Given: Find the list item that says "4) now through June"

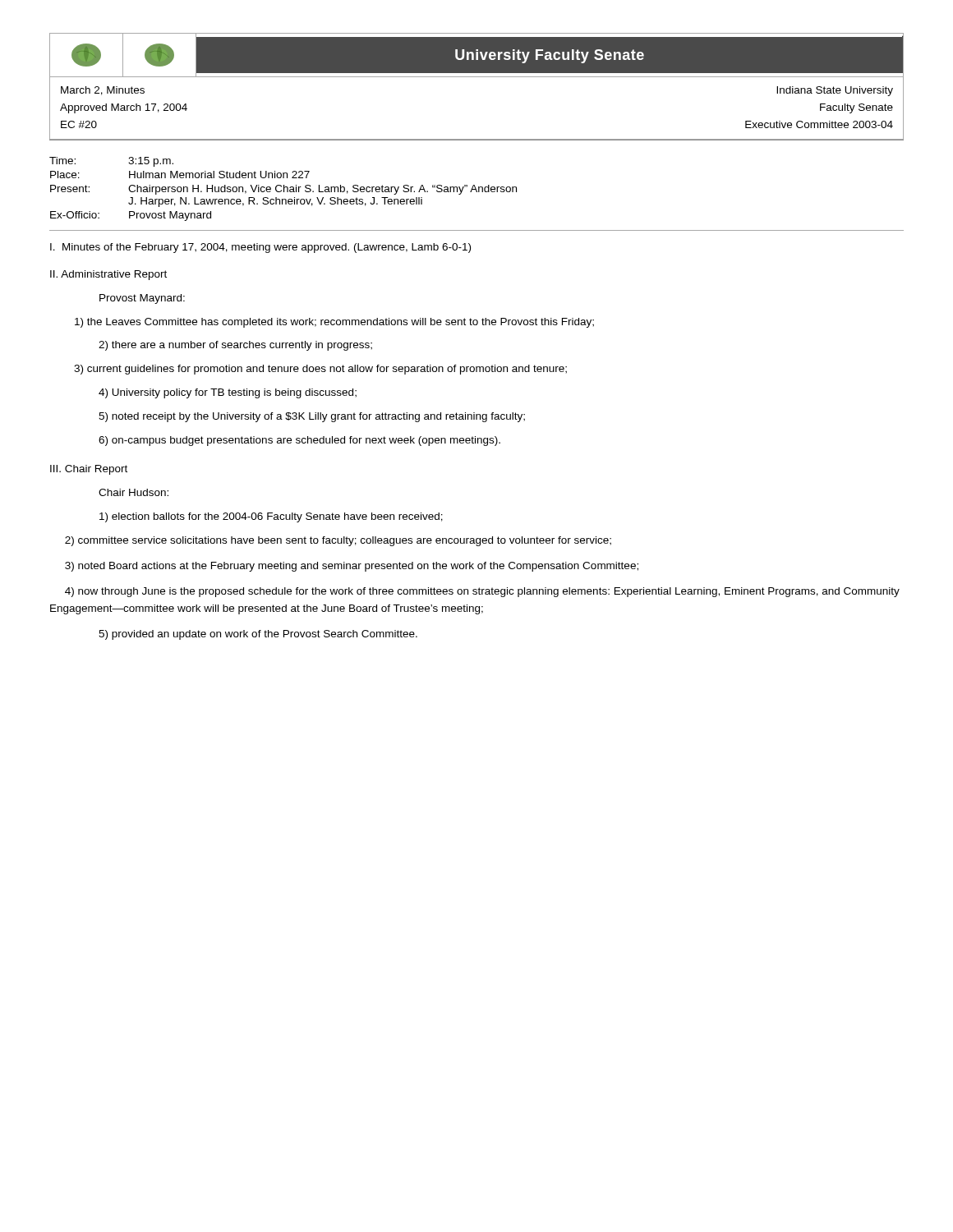Looking at the screenshot, I should pyautogui.click(x=474, y=599).
